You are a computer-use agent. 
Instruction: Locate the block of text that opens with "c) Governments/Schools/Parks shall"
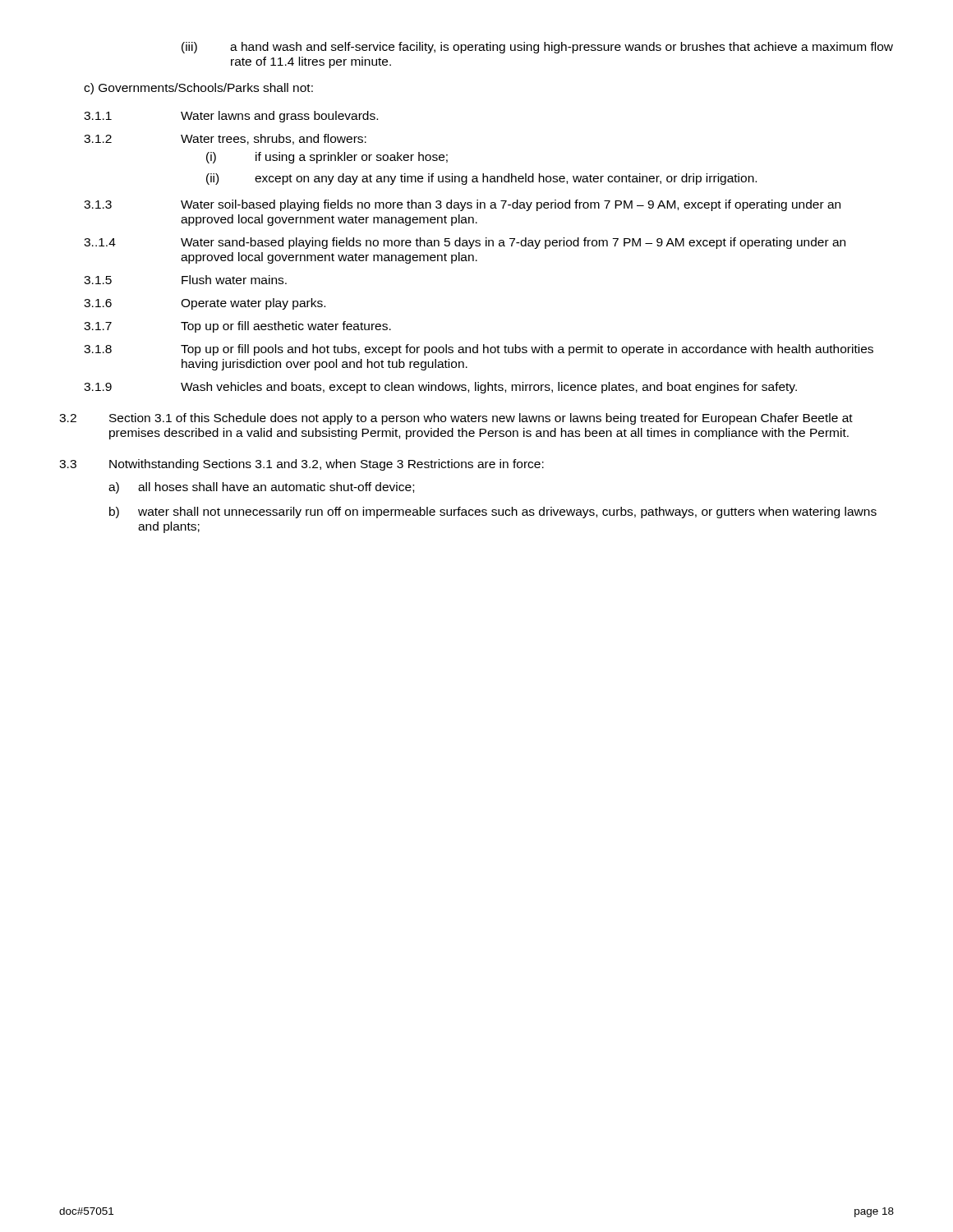199,87
